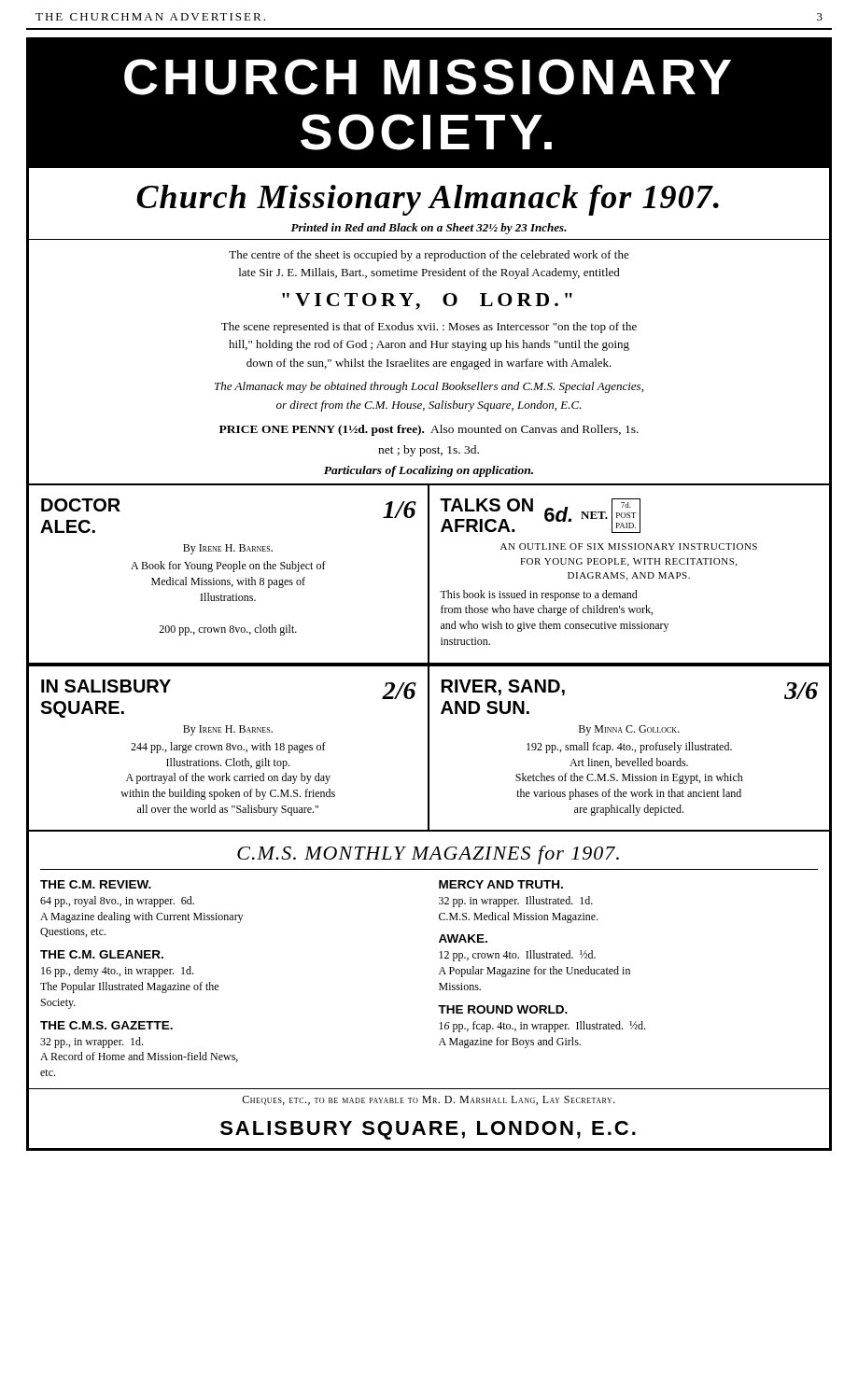Where does it say ""VICTORY, O LORD.""?
858x1400 pixels.
click(429, 299)
